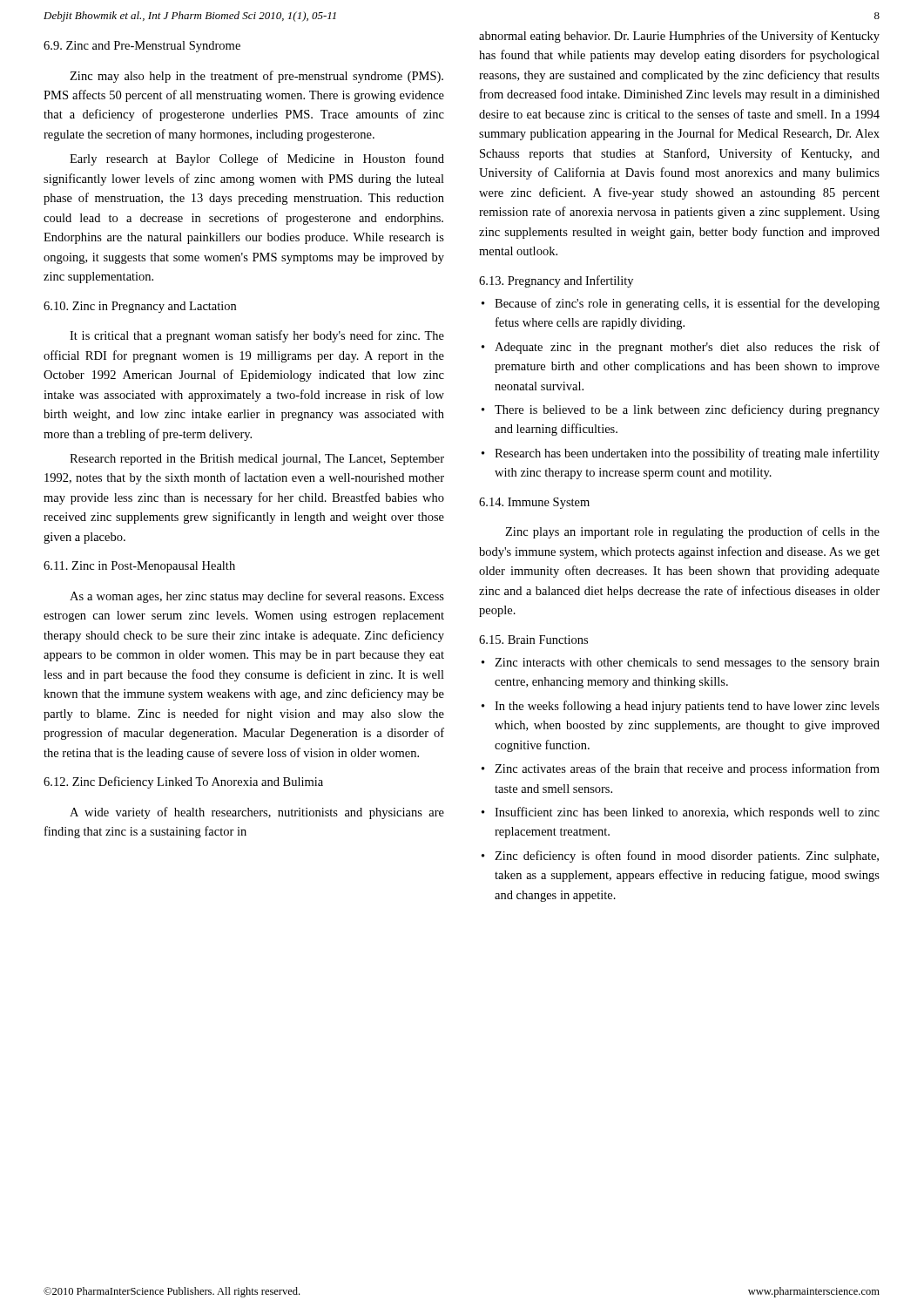This screenshot has height=1307, width=924.
Task: Locate the list item with the text "Adequate zinc in the pregnant"
Action: (x=687, y=366)
